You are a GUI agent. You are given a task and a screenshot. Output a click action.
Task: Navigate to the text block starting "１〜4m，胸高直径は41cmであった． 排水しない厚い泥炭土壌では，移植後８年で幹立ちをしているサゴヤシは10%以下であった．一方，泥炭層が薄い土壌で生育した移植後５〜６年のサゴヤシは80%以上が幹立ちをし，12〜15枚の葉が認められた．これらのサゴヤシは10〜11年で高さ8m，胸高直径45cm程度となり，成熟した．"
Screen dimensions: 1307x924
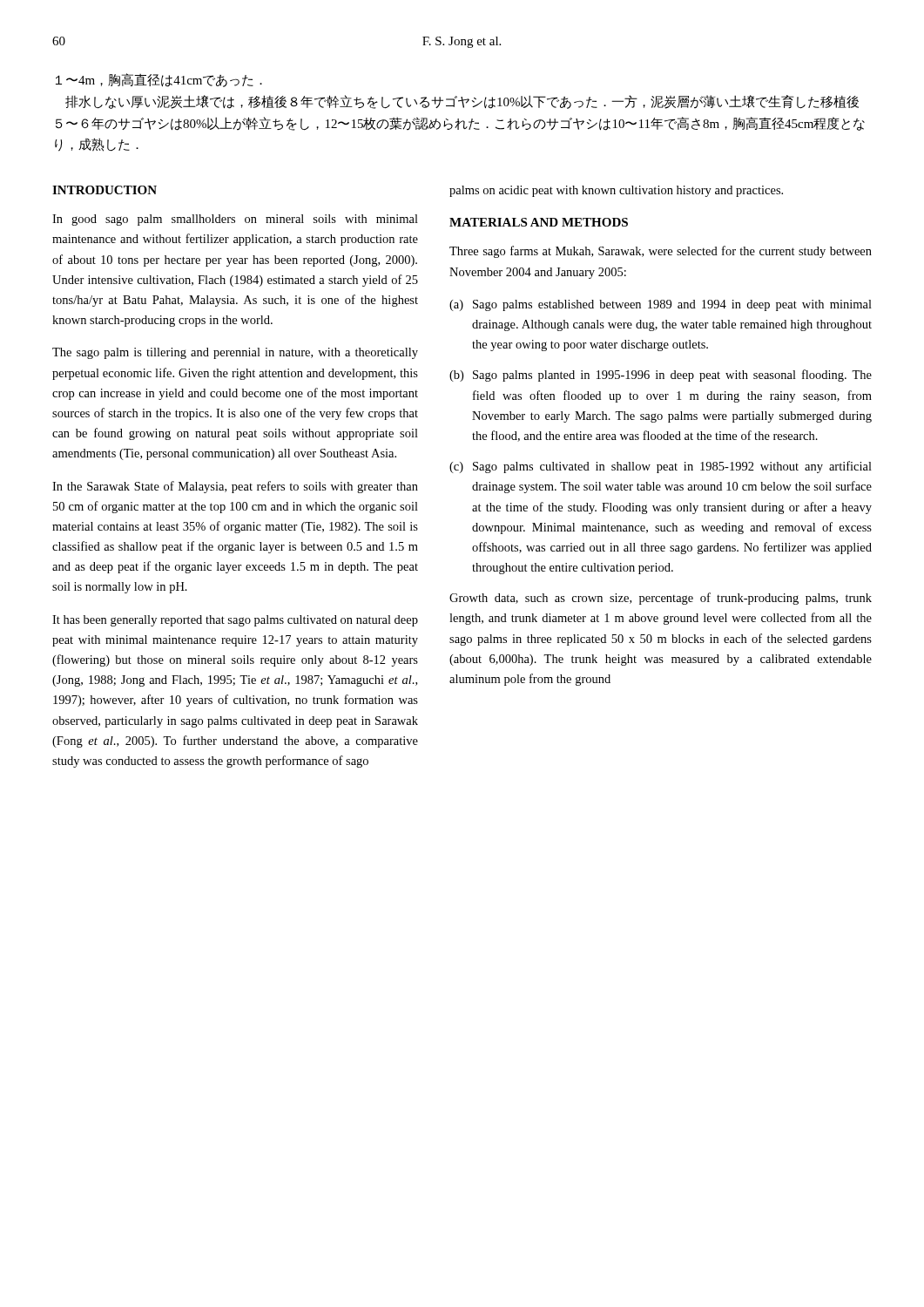(x=459, y=113)
